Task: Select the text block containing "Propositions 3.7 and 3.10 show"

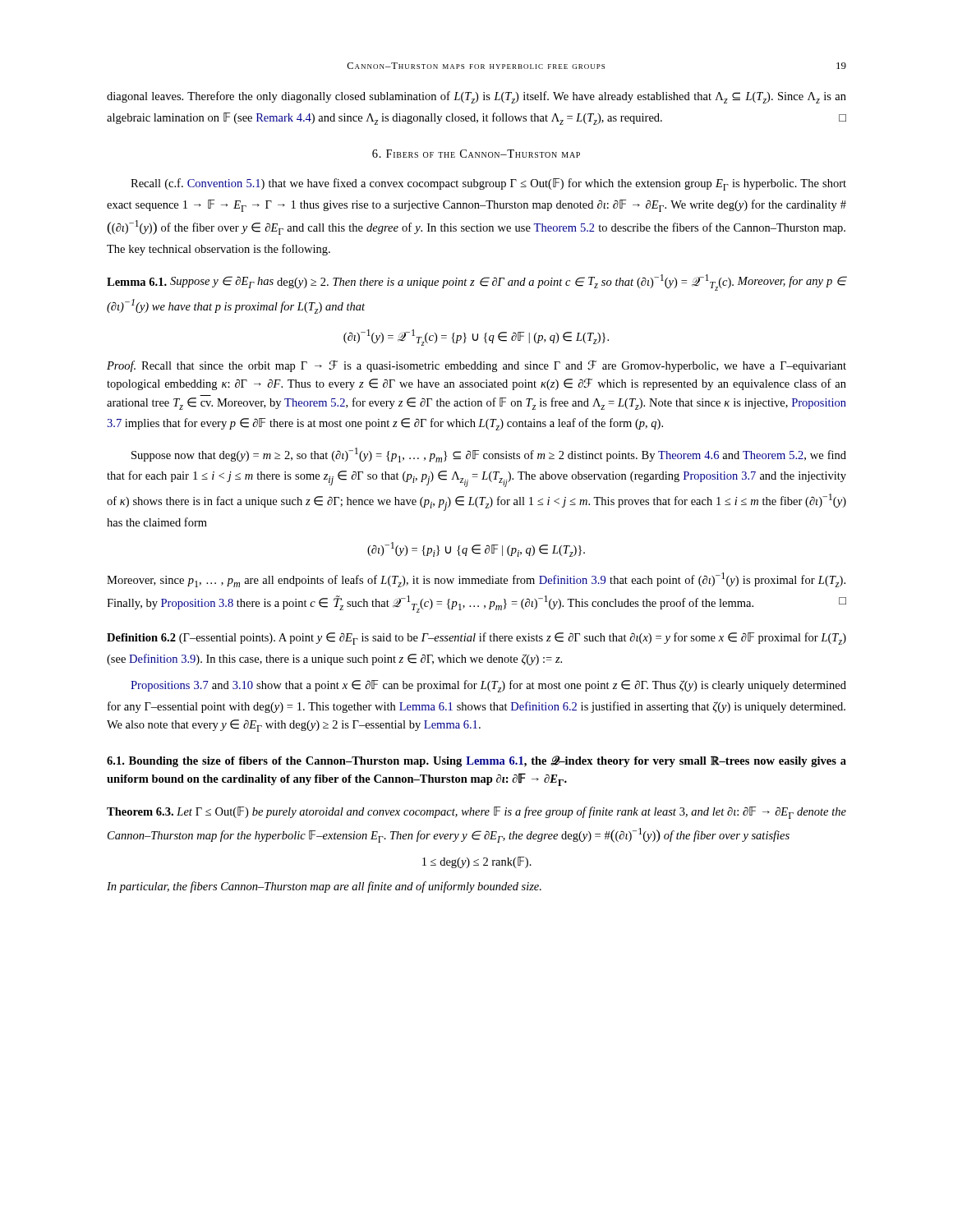Action: point(476,706)
